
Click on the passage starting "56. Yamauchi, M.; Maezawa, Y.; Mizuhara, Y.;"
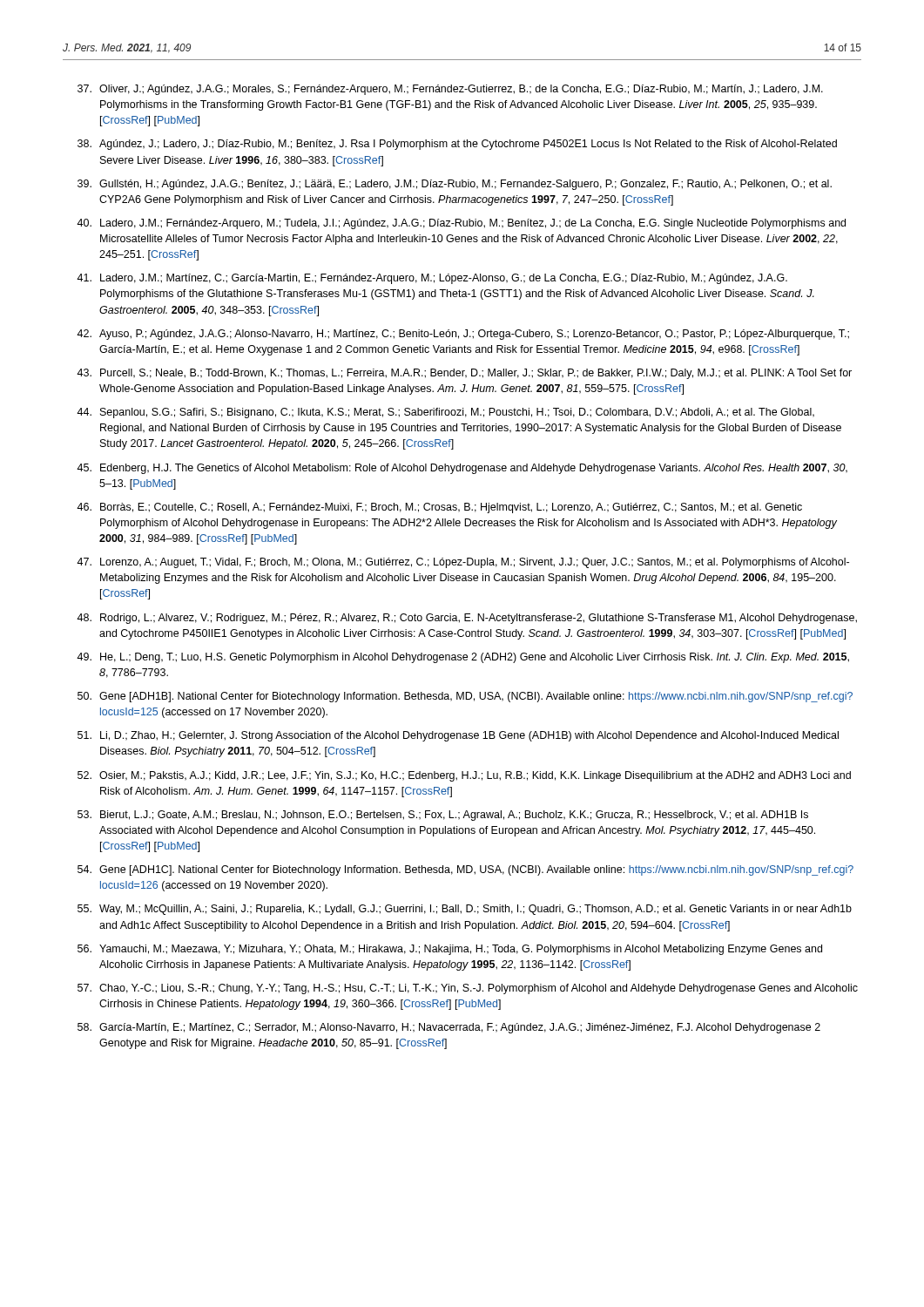coord(462,957)
